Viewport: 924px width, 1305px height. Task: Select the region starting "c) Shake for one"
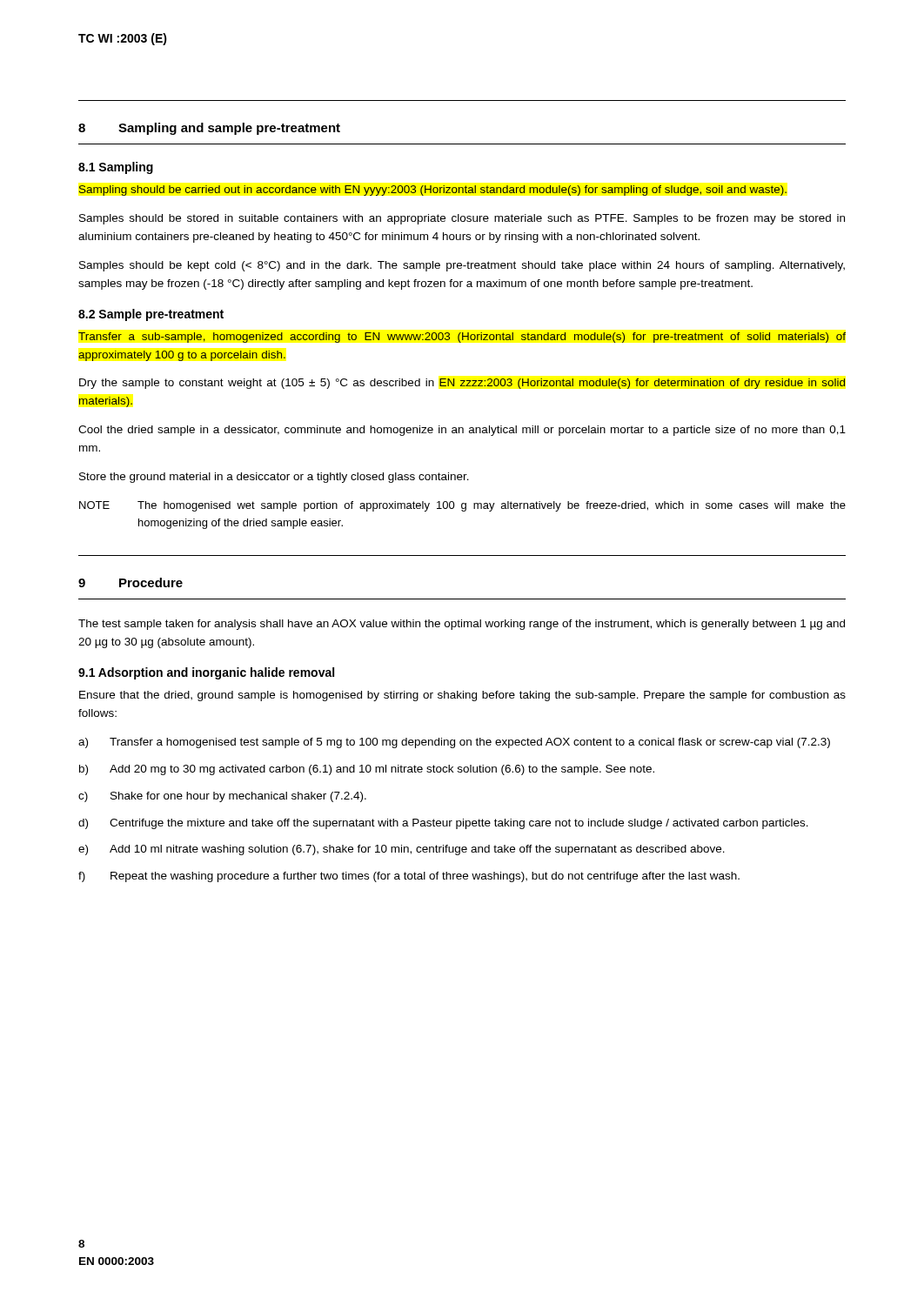point(223,796)
